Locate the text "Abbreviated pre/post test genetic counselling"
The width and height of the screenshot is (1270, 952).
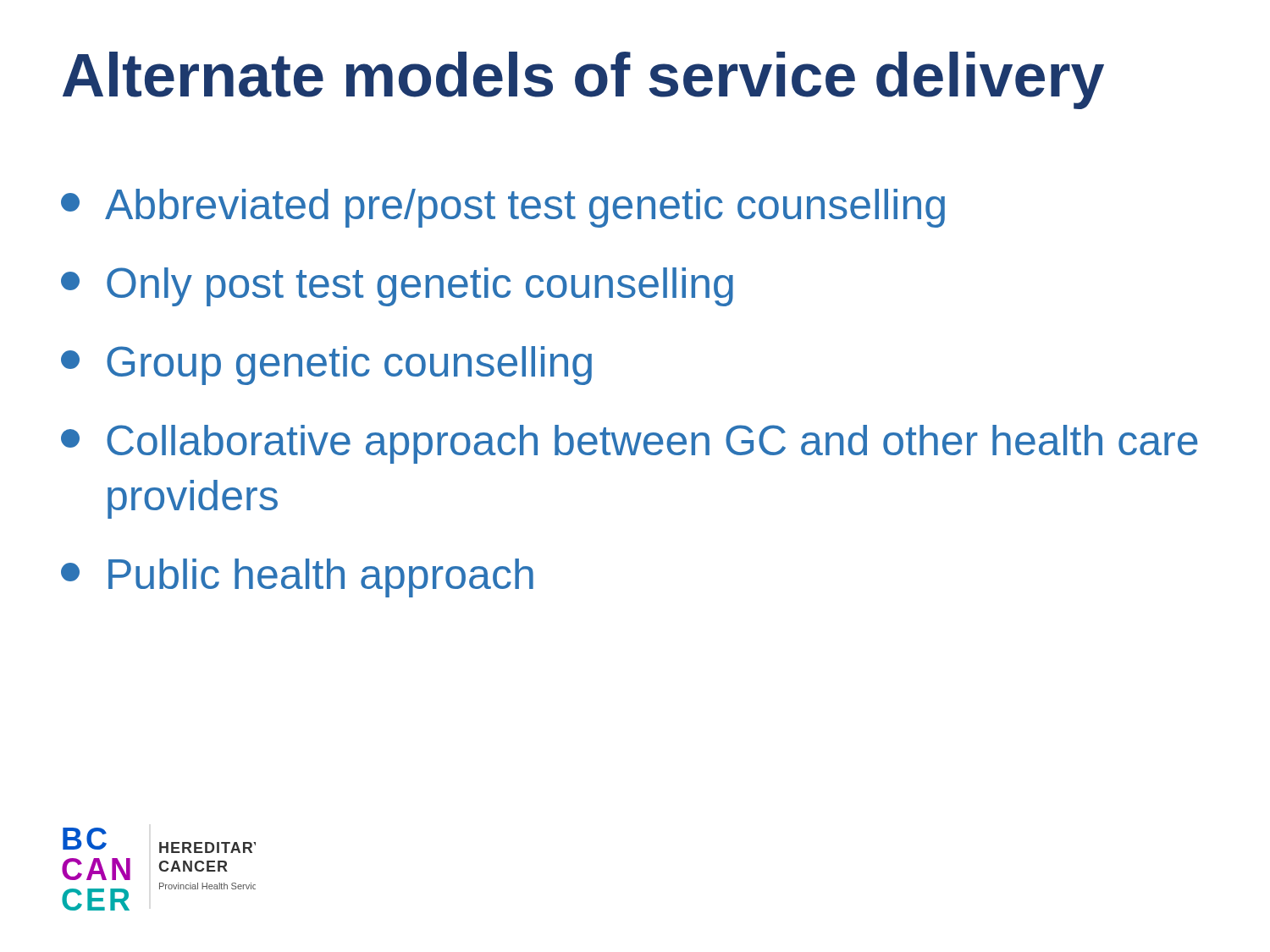point(504,205)
